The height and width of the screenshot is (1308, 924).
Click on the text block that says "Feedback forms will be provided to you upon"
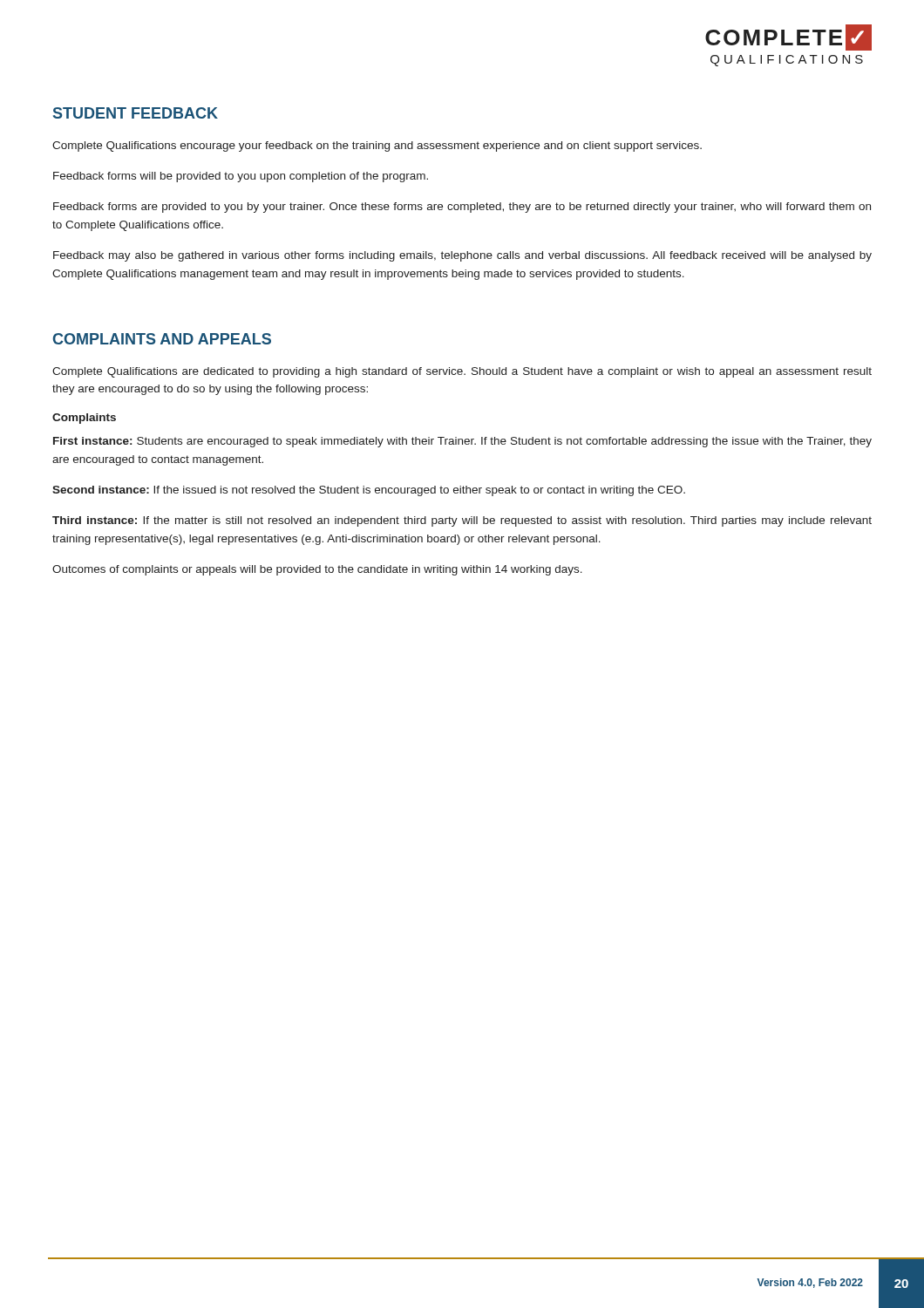tap(241, 176)
